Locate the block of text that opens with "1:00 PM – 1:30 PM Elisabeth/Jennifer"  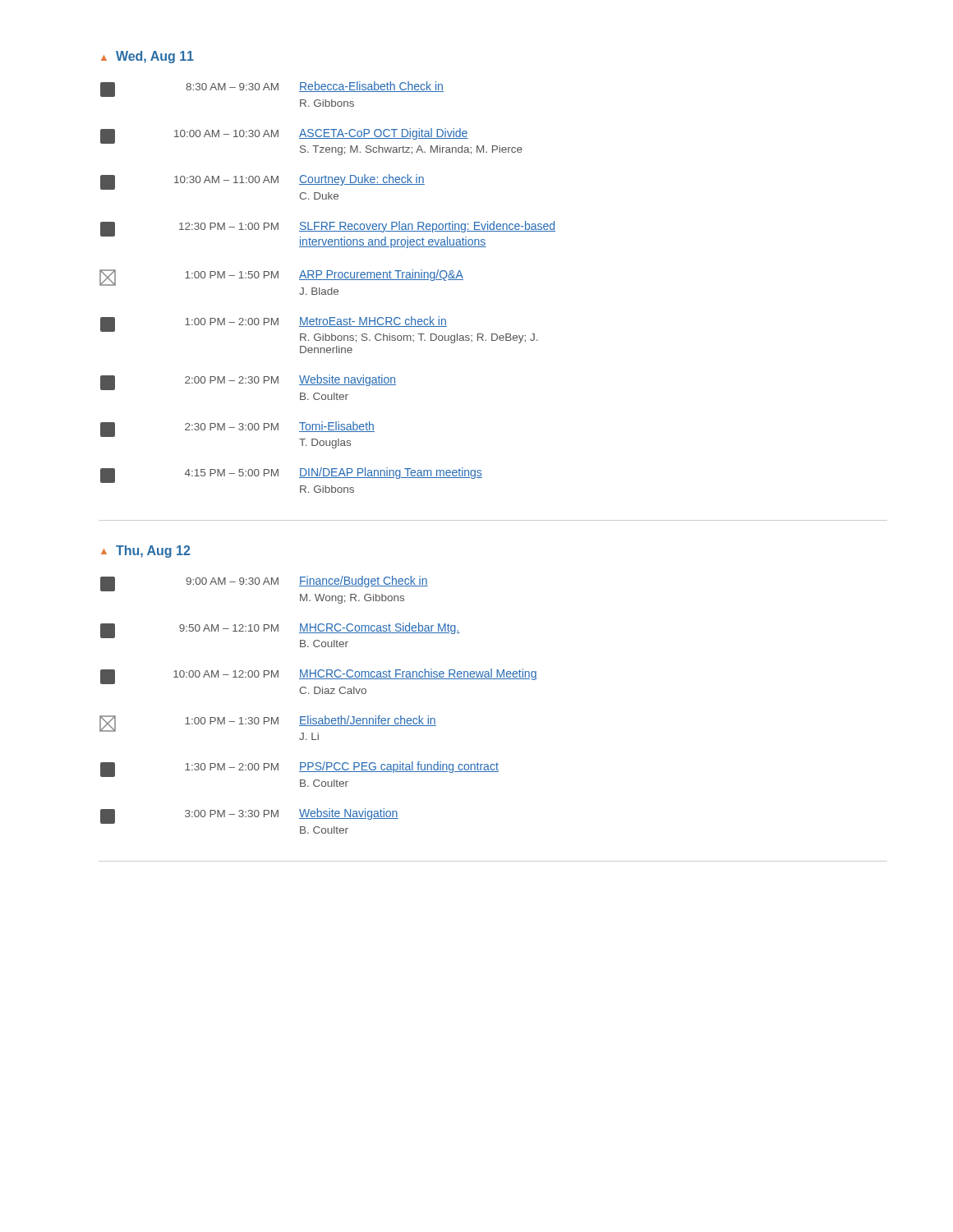click(x=368, y=726)
